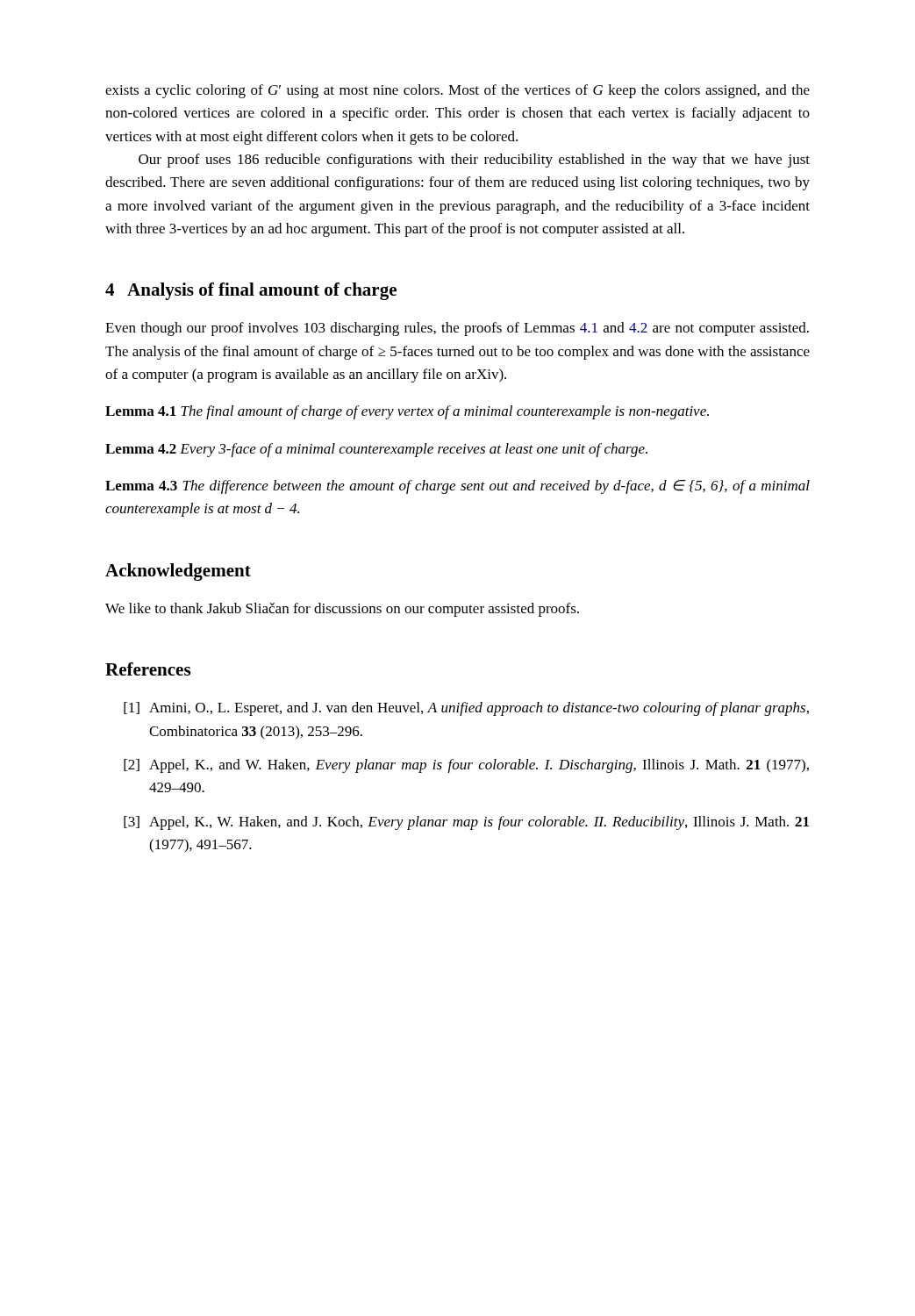Find the list item containing "[1] Amini, O., L. Esperet, and J."
Image resolution: width=915 pixels, height=1316 pixels.
pos(458,720)
